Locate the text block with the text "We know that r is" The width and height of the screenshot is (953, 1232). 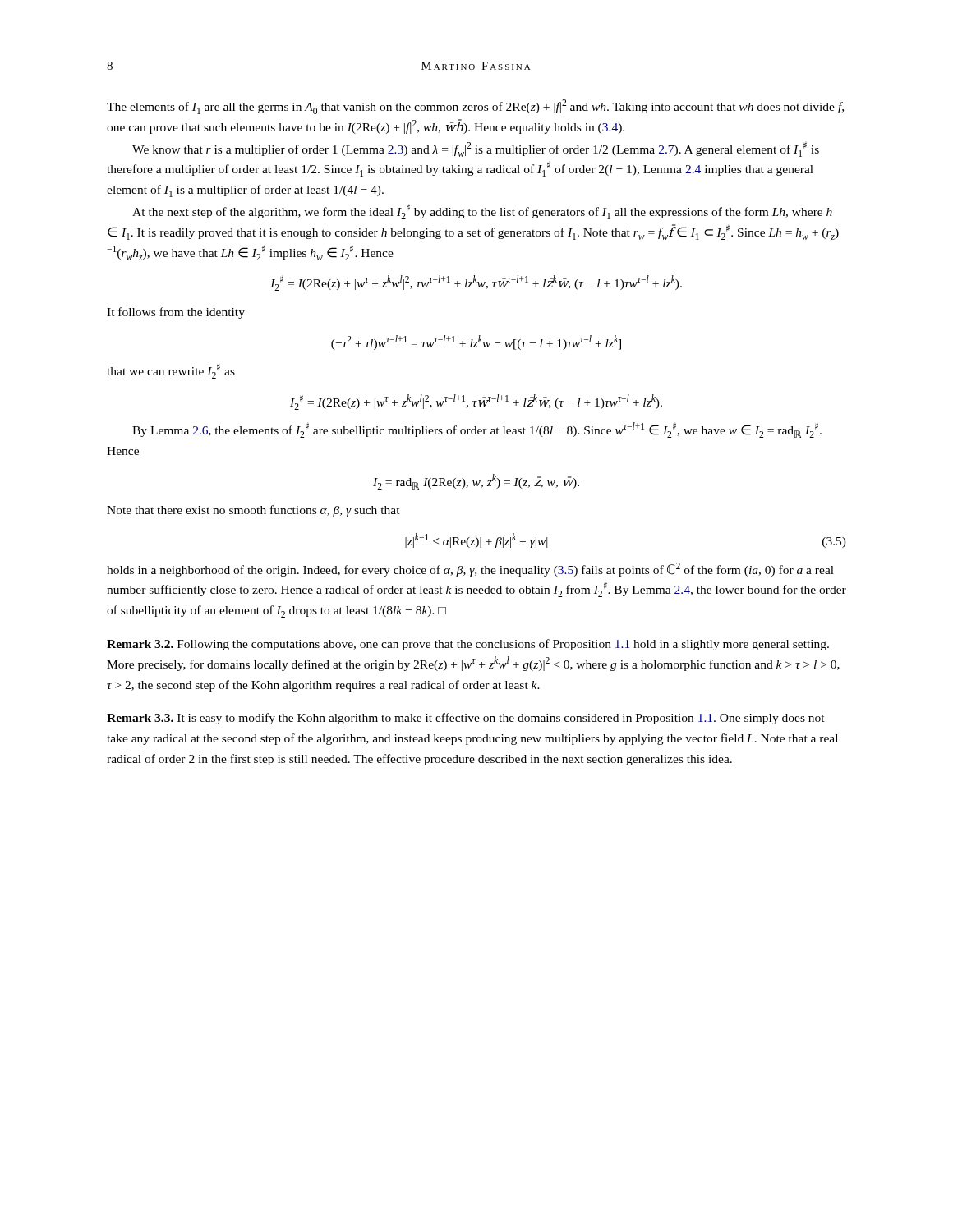[x=476, y=170]
